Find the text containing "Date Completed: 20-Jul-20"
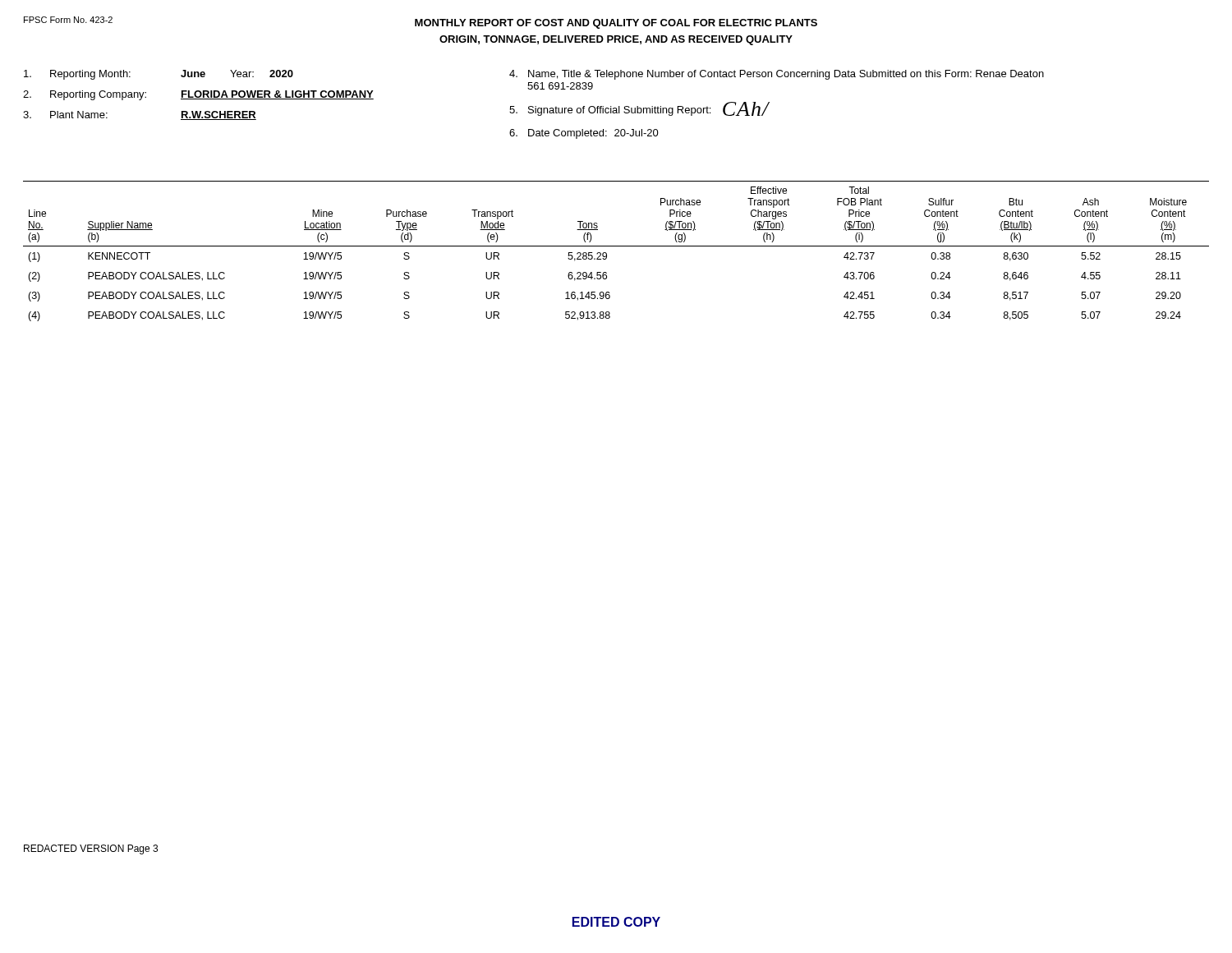Screen dimensions: 953x1232 click(x=584, y=133)
